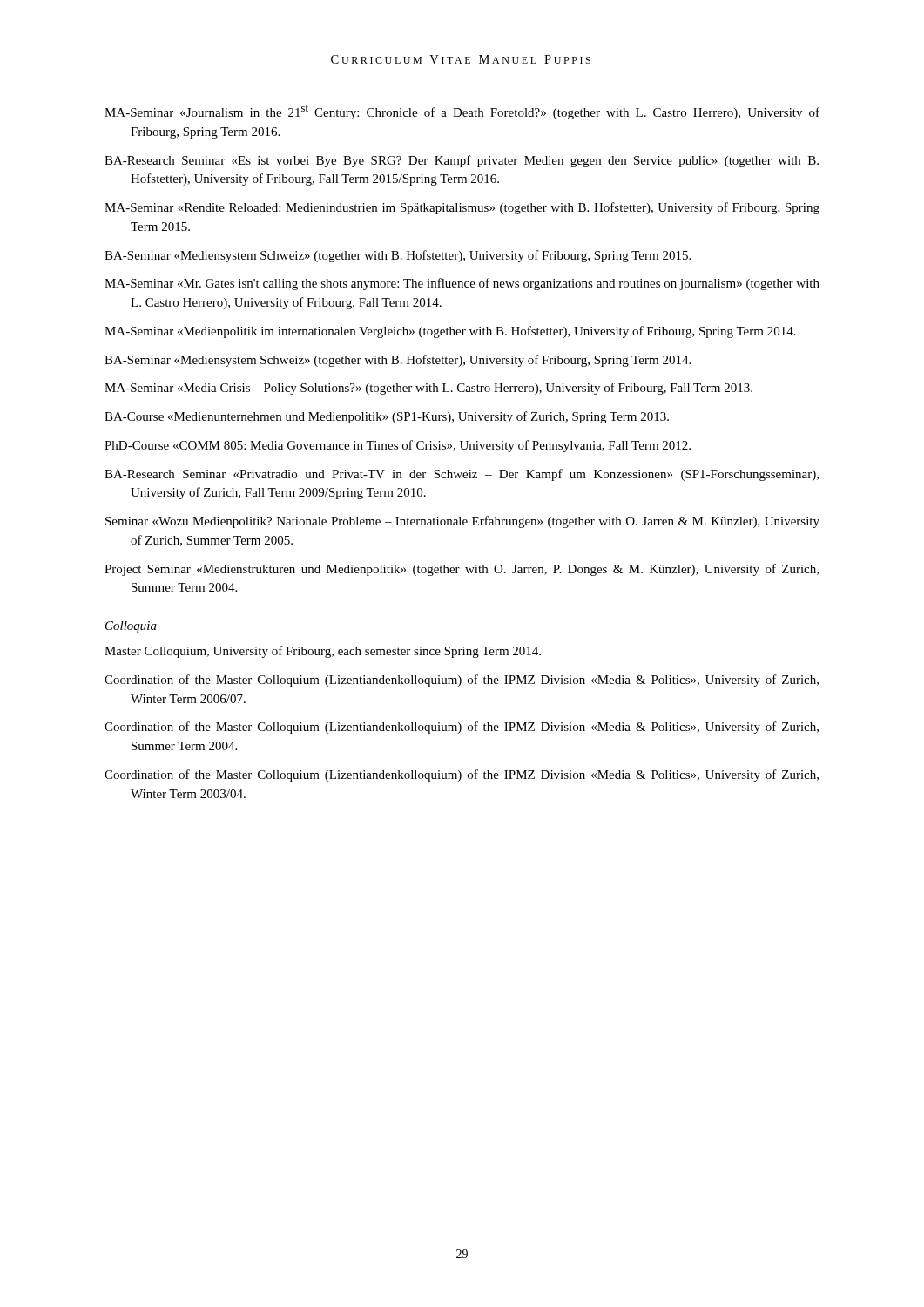Locate the list item that reads "MA-Seminar «Medienpolitik im internationalen"

coord(450,331)
